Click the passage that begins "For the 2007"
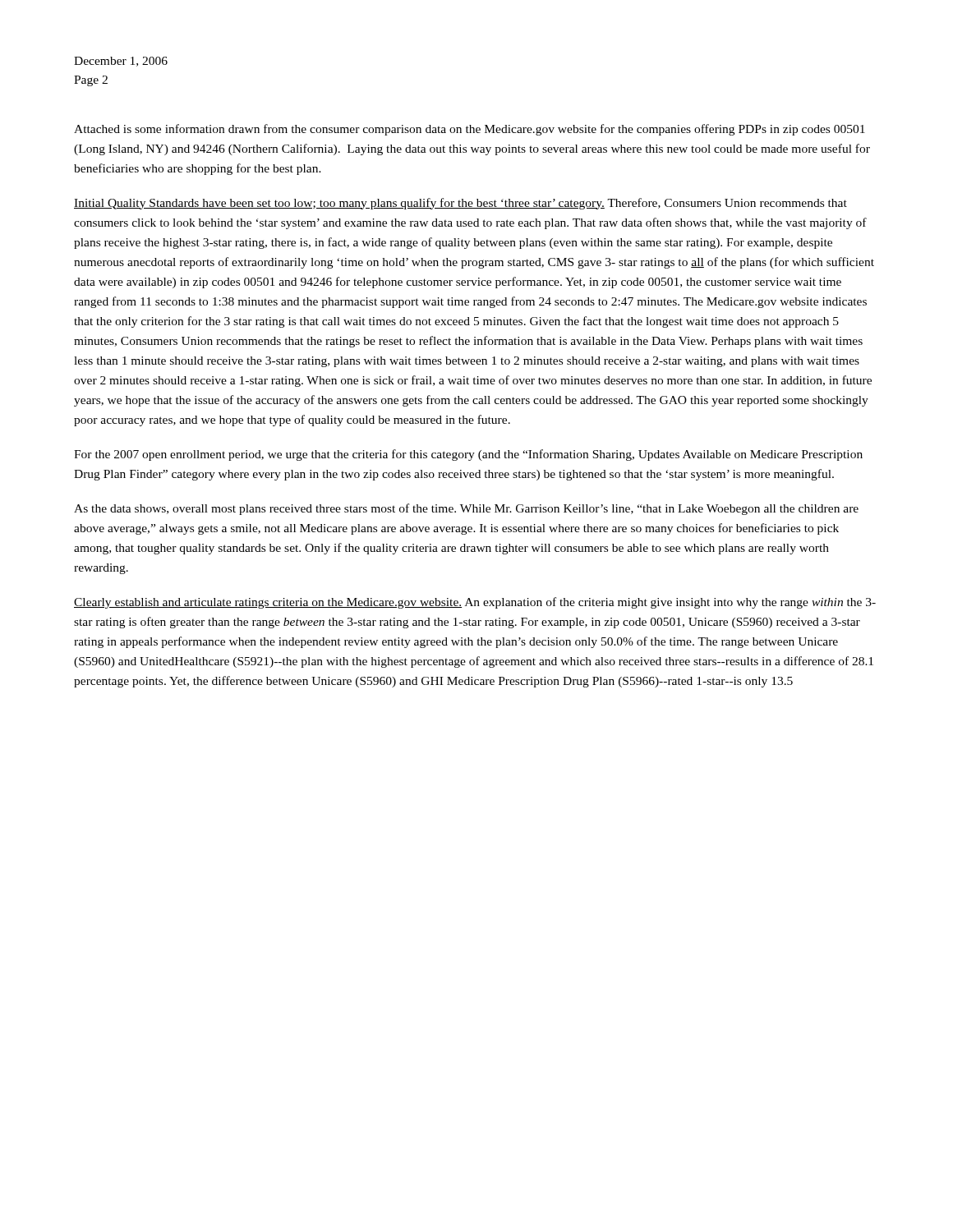Image resolution: width=953 pixels, height=1232 pixels. click(x=468, y=463)
